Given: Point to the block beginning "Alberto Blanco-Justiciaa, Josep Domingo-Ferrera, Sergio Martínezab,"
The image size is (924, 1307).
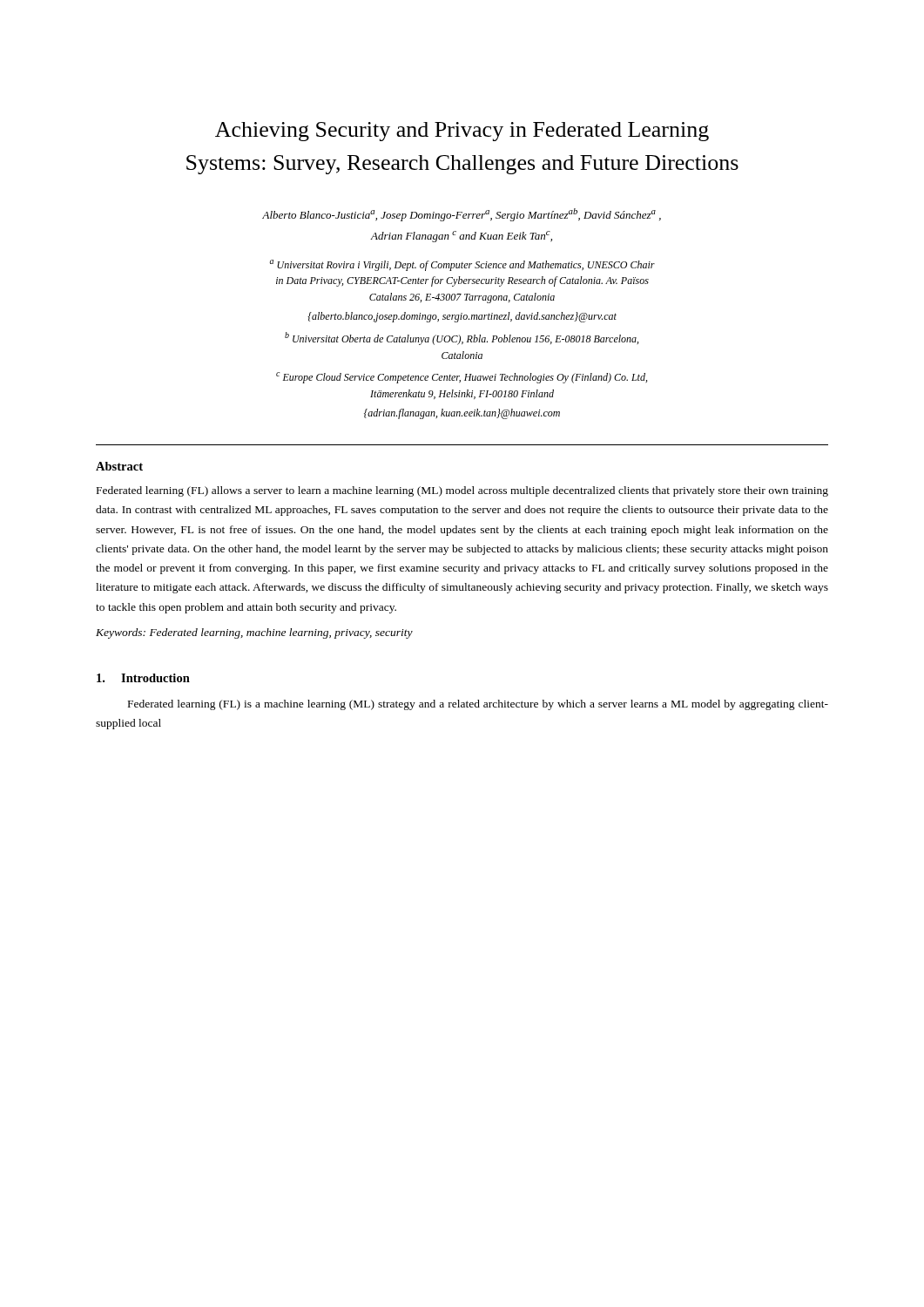Looking at the screenshot, I should (462, 224).
